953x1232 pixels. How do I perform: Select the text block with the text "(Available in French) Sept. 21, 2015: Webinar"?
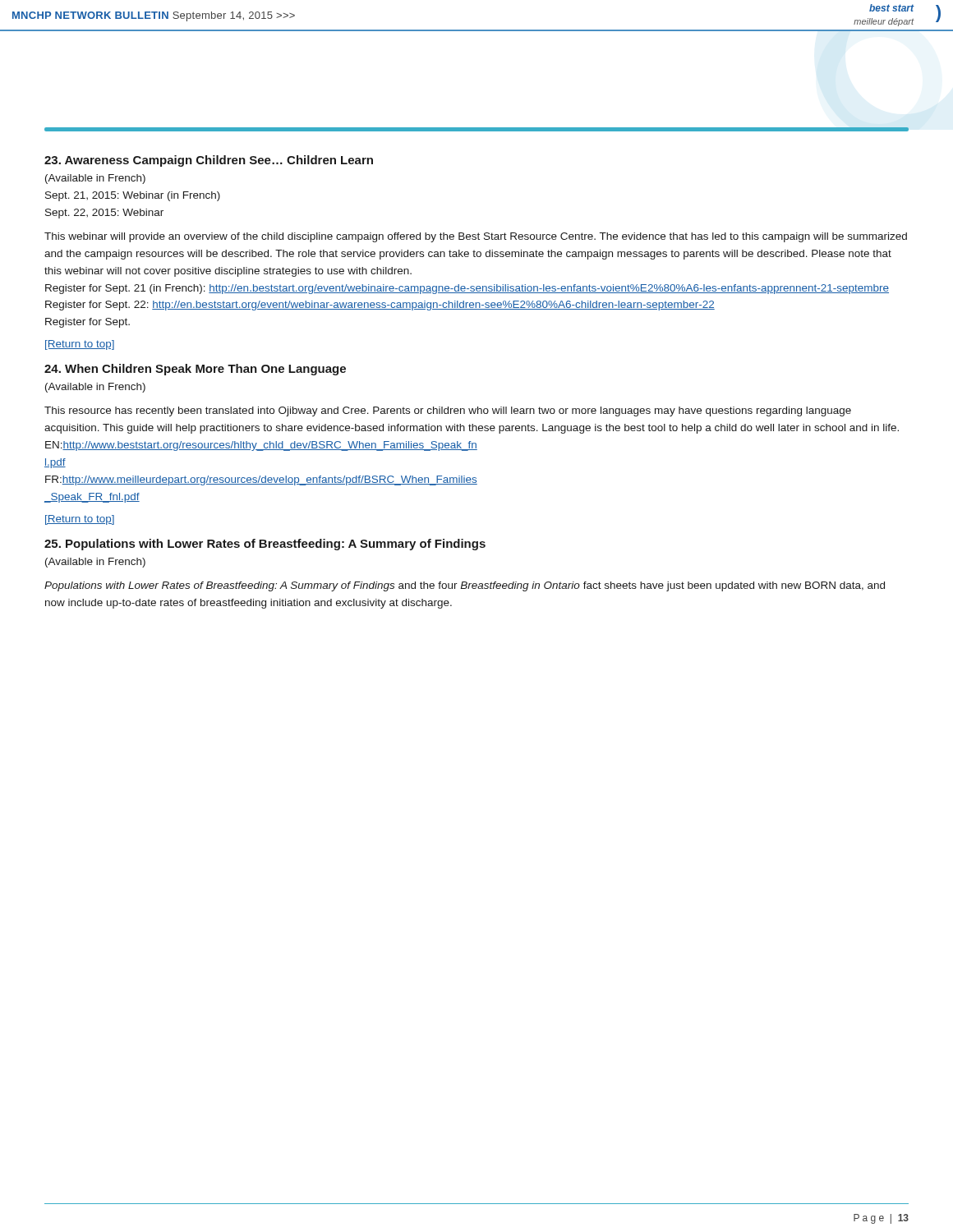coord(132,195)
